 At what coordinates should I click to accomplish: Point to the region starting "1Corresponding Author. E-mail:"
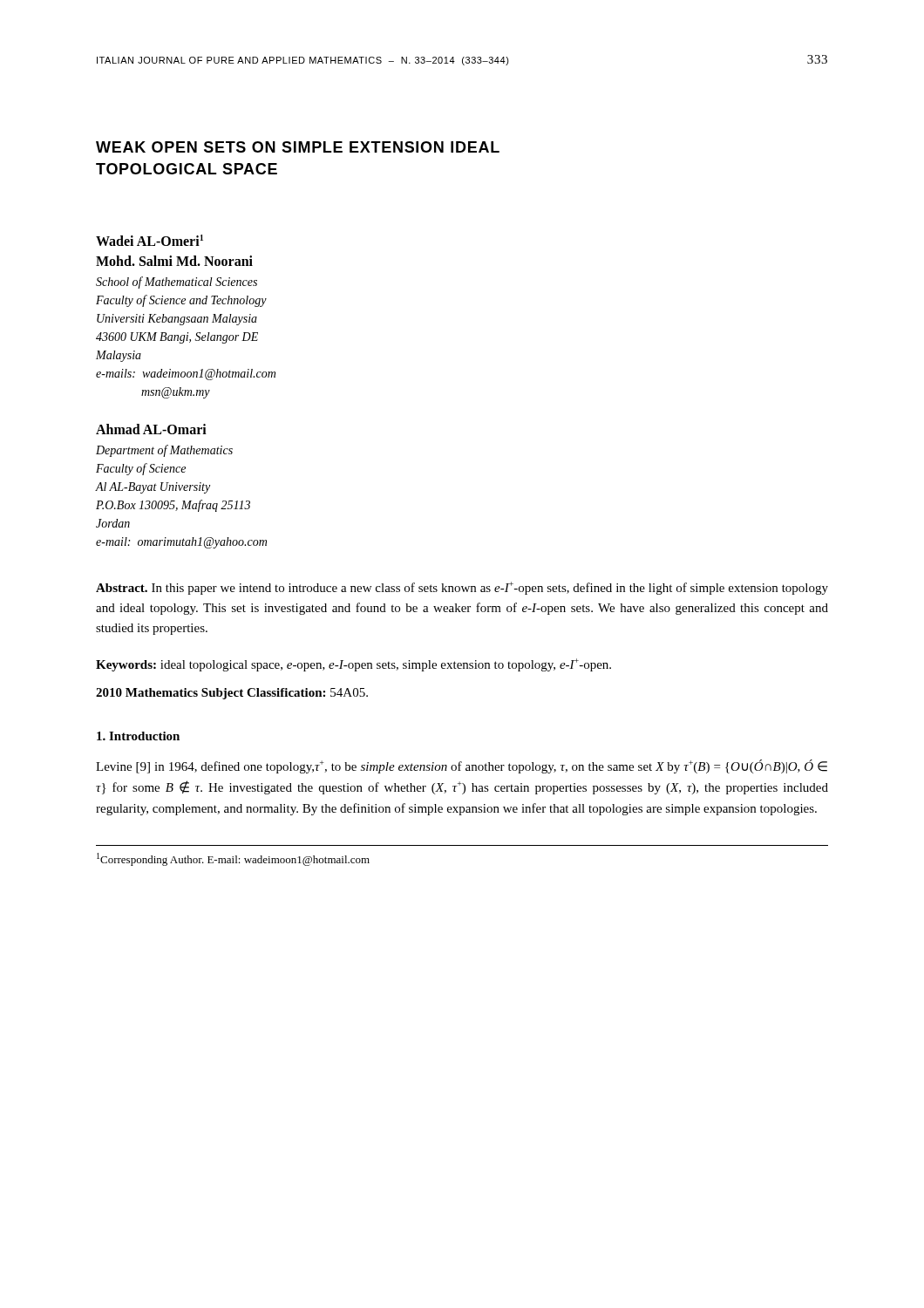[233, 859]
